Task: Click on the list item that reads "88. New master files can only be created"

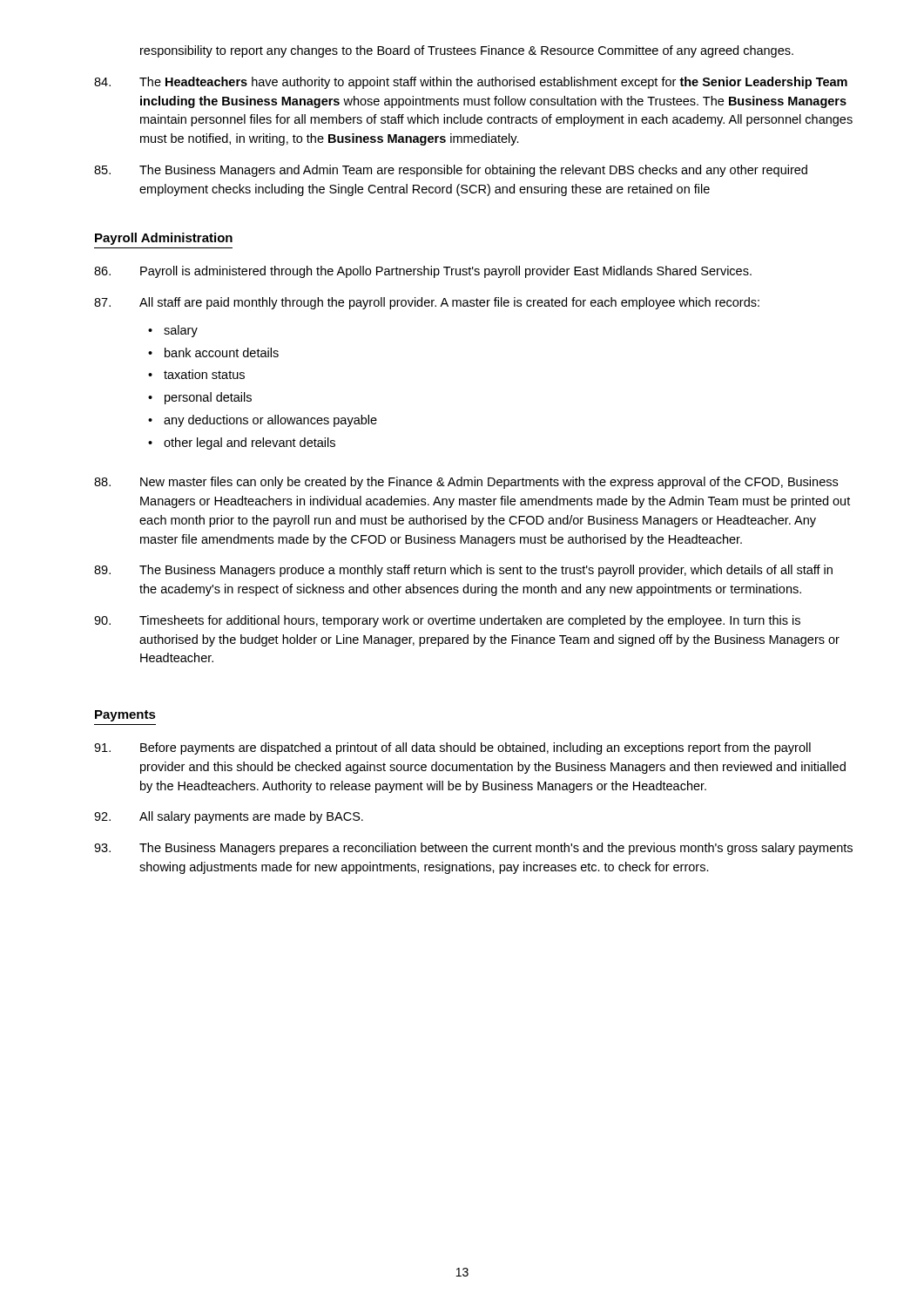Action: coord(474,511)
